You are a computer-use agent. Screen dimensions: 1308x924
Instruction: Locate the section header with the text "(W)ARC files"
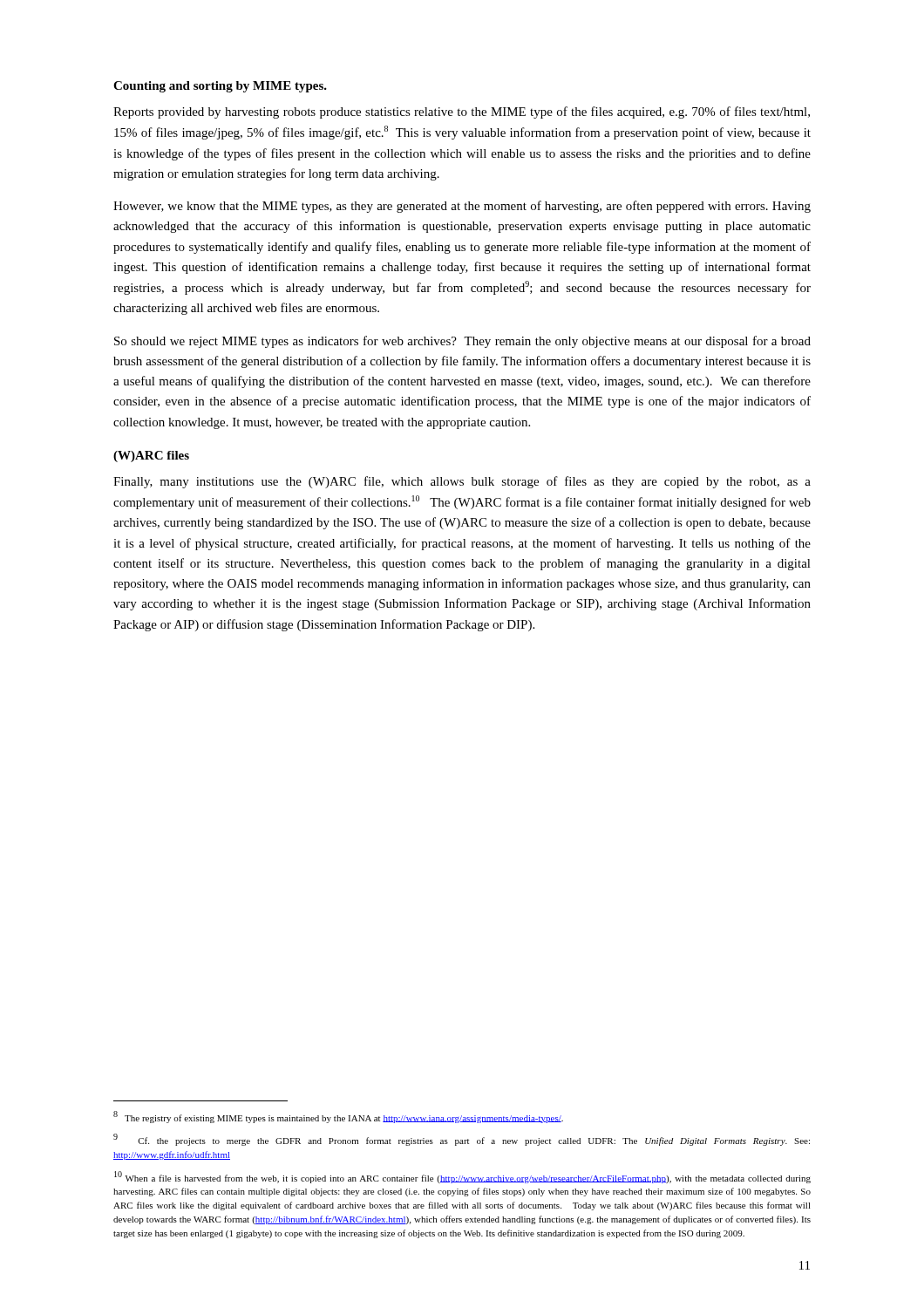[151, 455]
